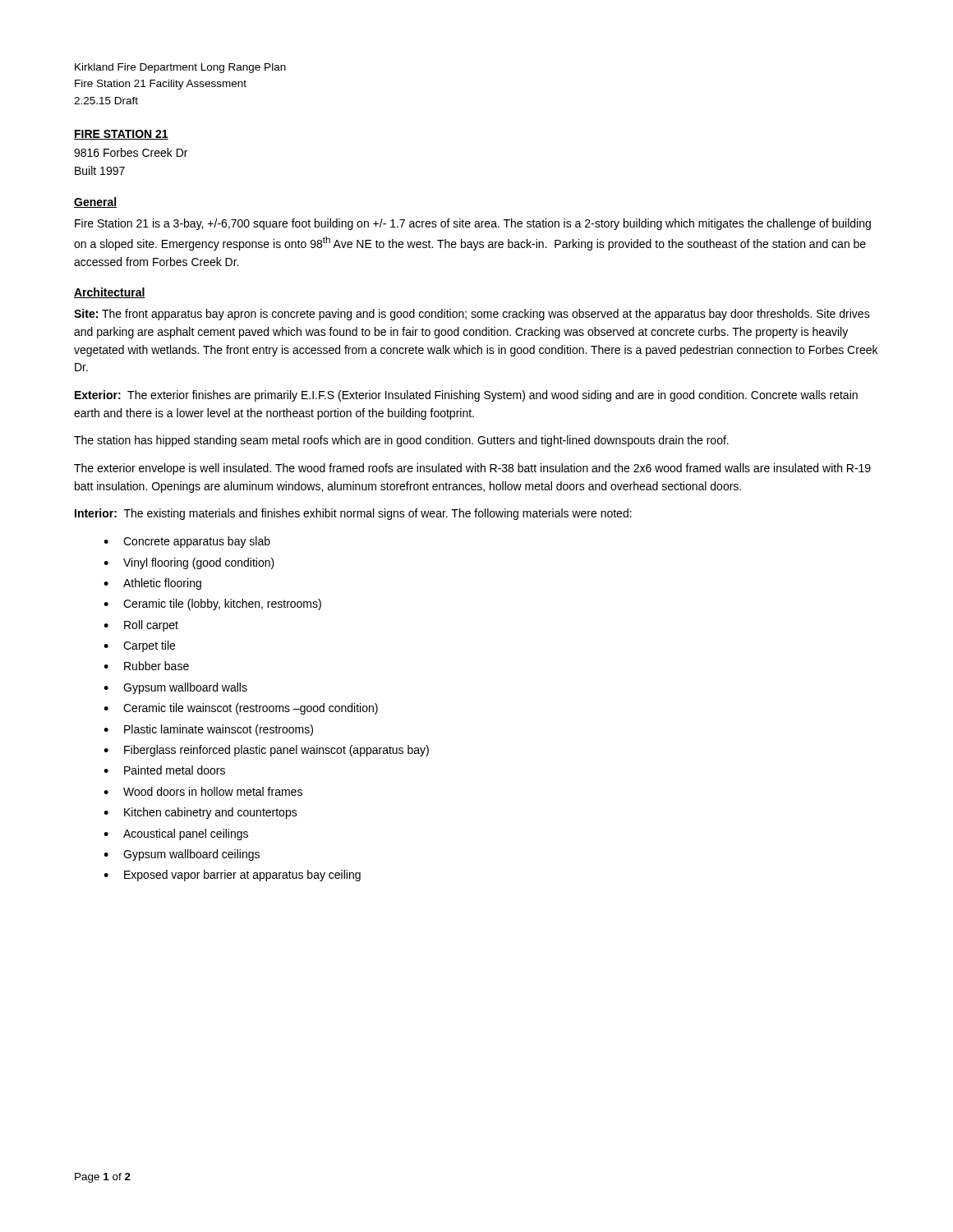Viewport: 953px width, 1232px height.
Task: Point to the passage starting "Interior: The existing materials"
Action: click(353, 514)
